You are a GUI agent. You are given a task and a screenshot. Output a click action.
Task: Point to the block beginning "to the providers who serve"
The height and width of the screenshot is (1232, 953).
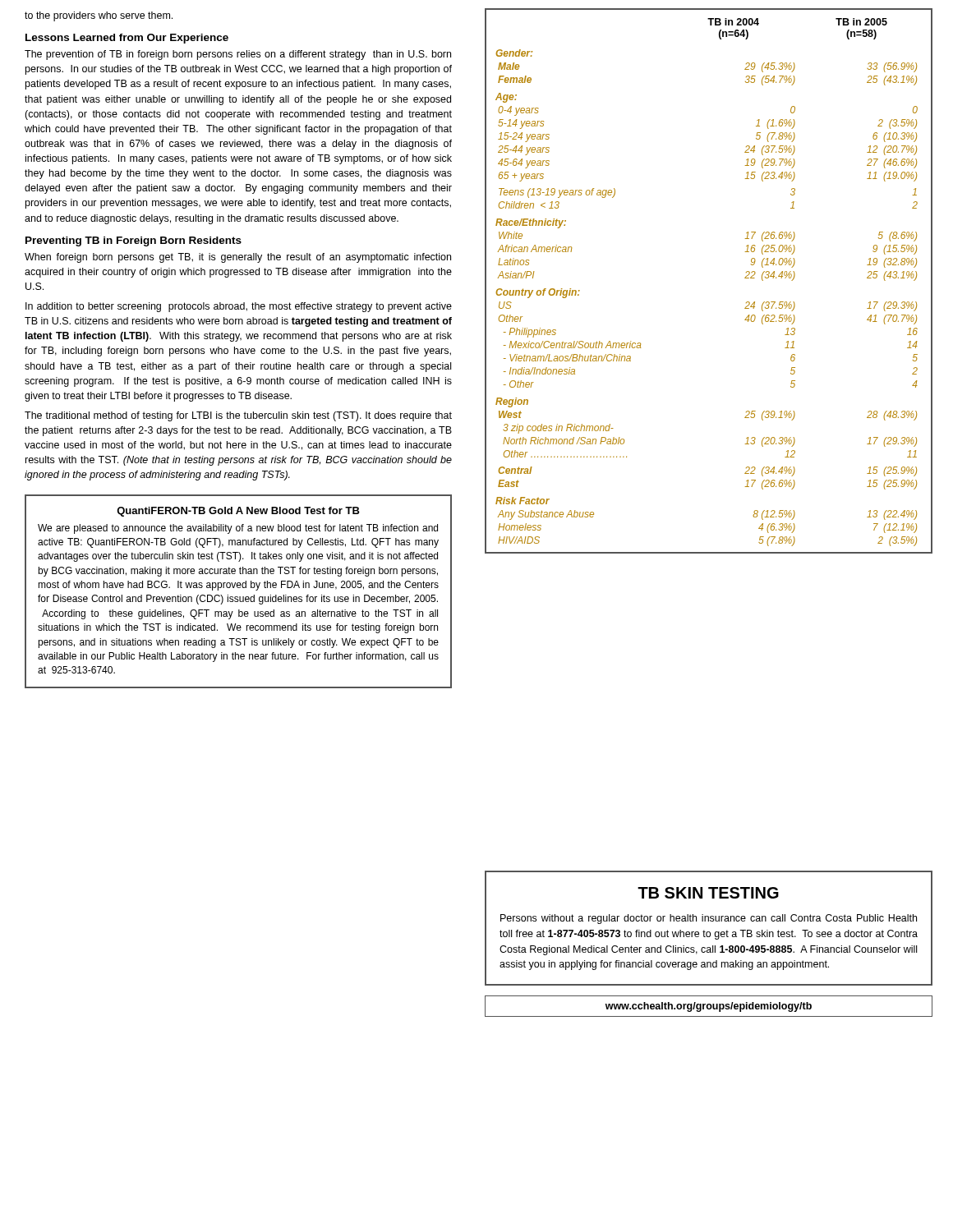click(x=99, y=16)
